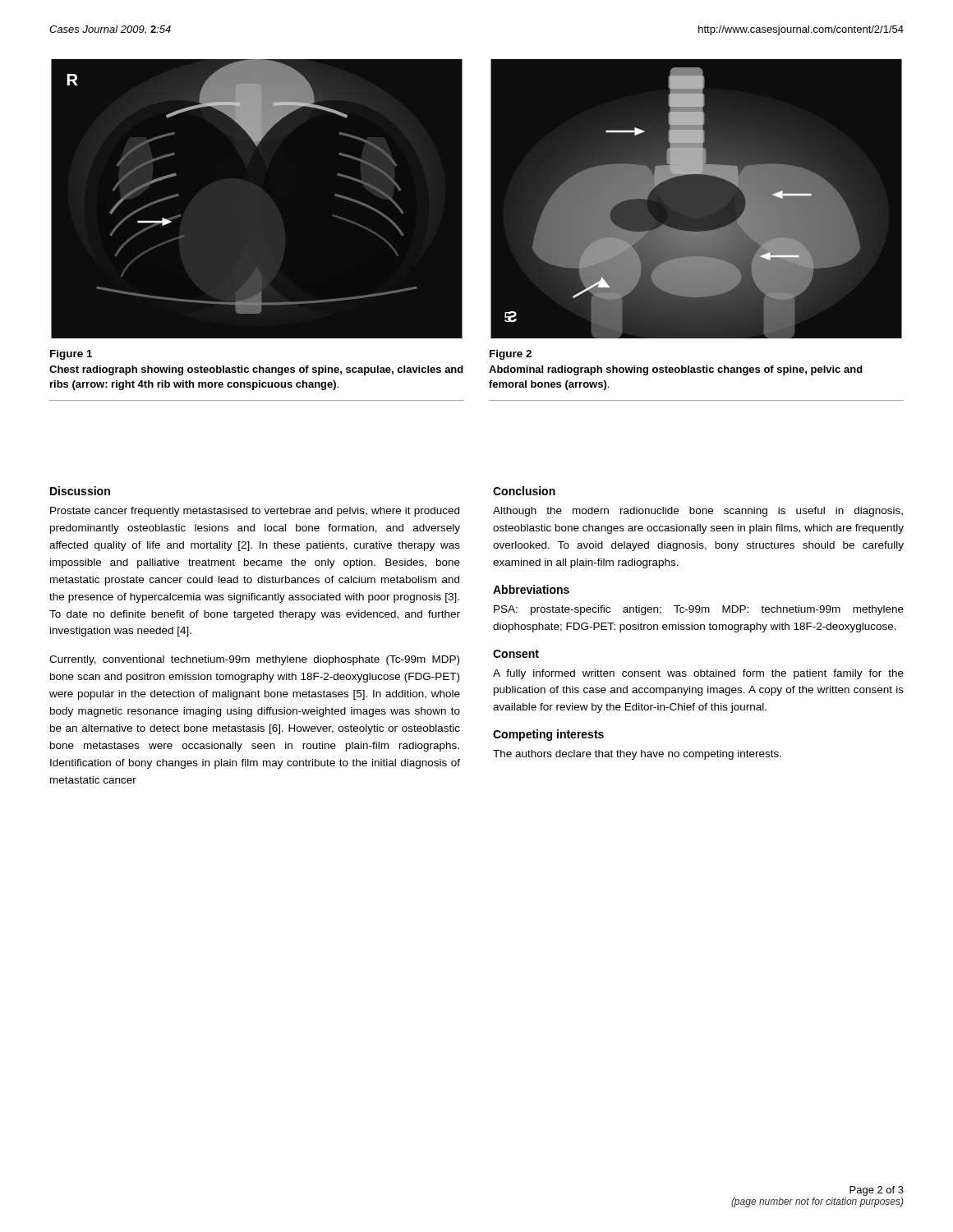Image resolution: width=953 pixels, height=1232 pixels.
Task: Select the element starting "Currently, conventional technetium-99m"
Action: tap(255, 720)
